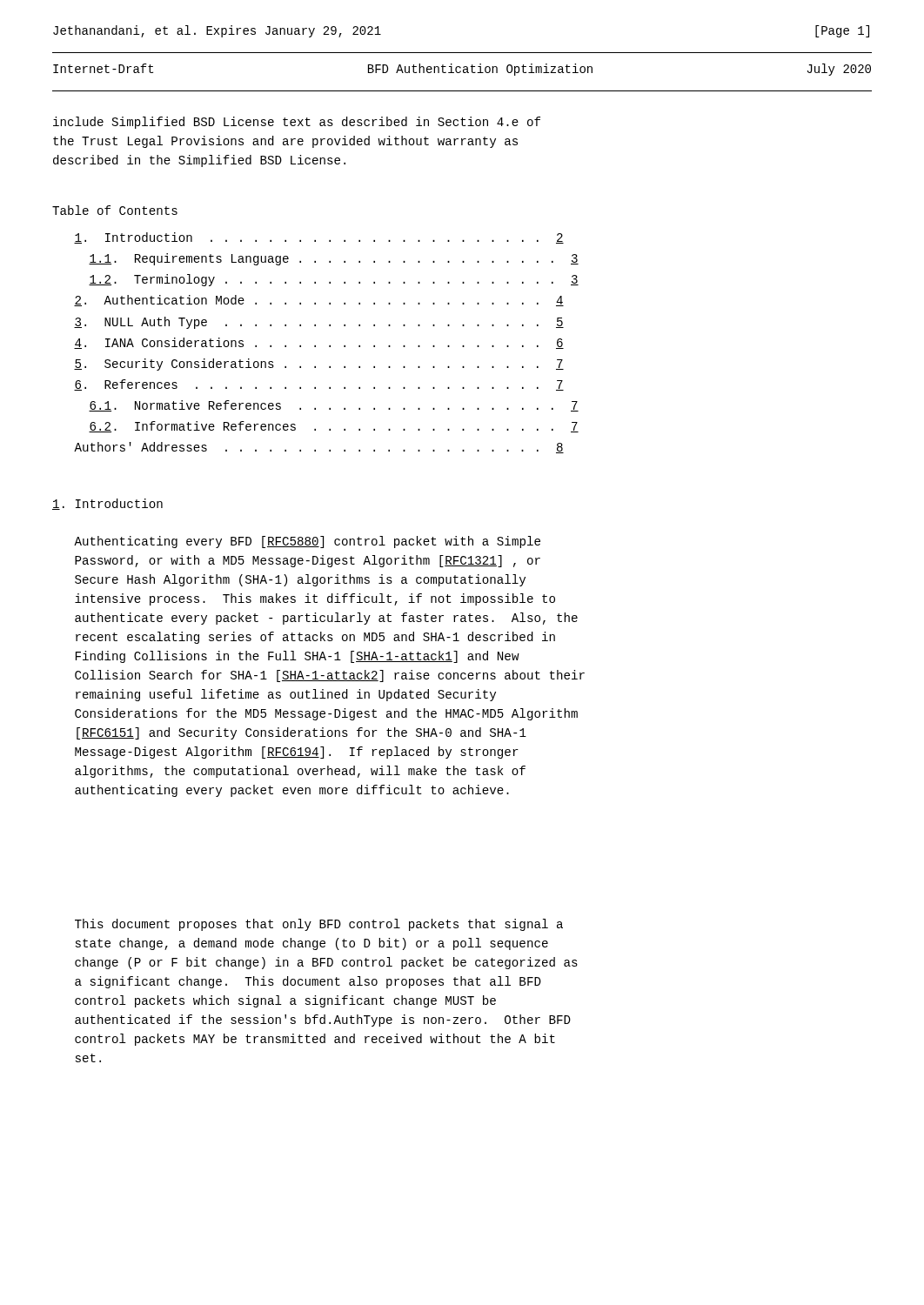Image resolution: width=924 pixels, height=1305 pixels.
Task: Point to the block beginning "6. References . . . . . ."
Action: (x=308, y=385)
